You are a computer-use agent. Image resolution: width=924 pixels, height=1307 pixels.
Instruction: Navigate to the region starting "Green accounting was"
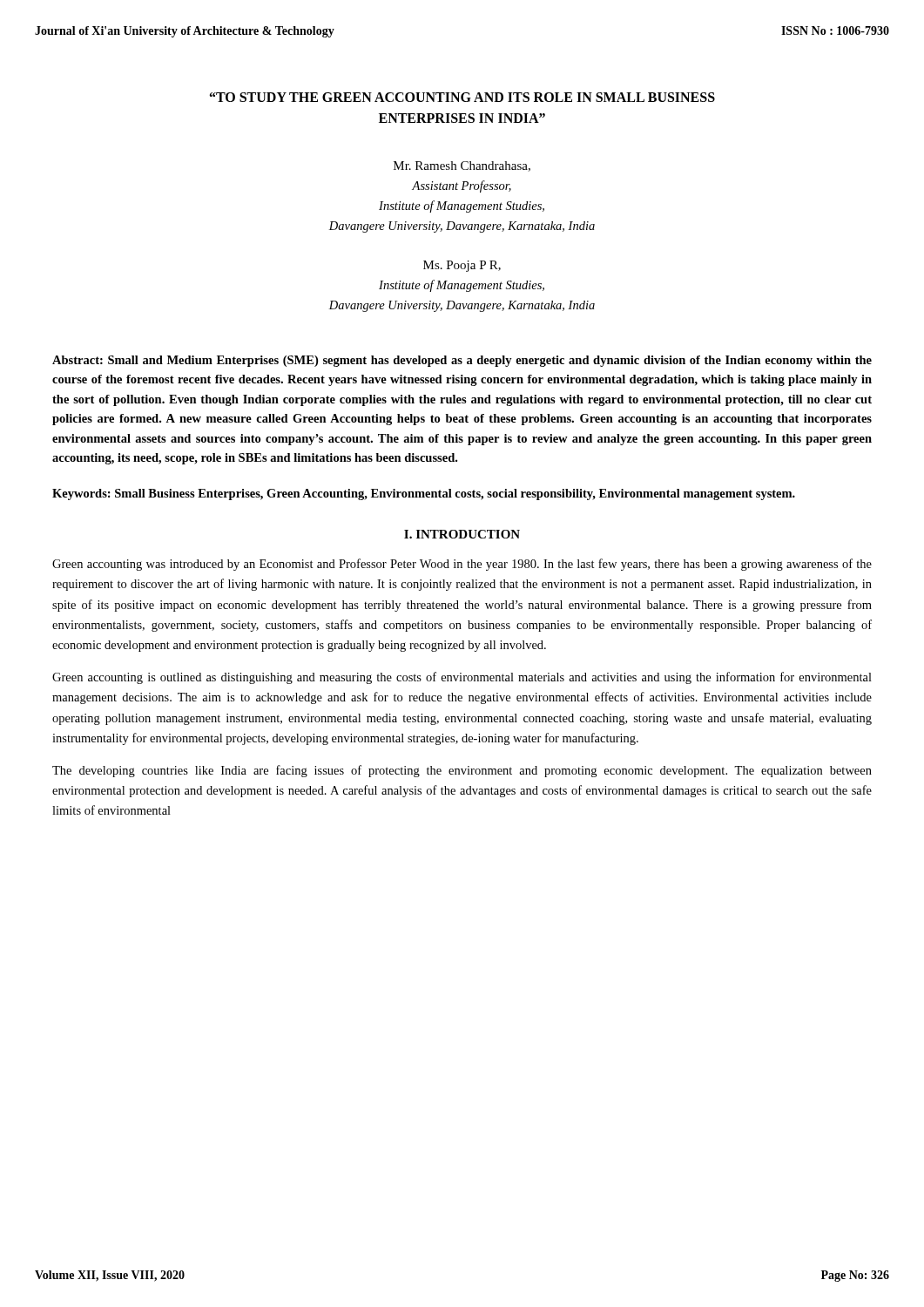(x=462, y=604)
